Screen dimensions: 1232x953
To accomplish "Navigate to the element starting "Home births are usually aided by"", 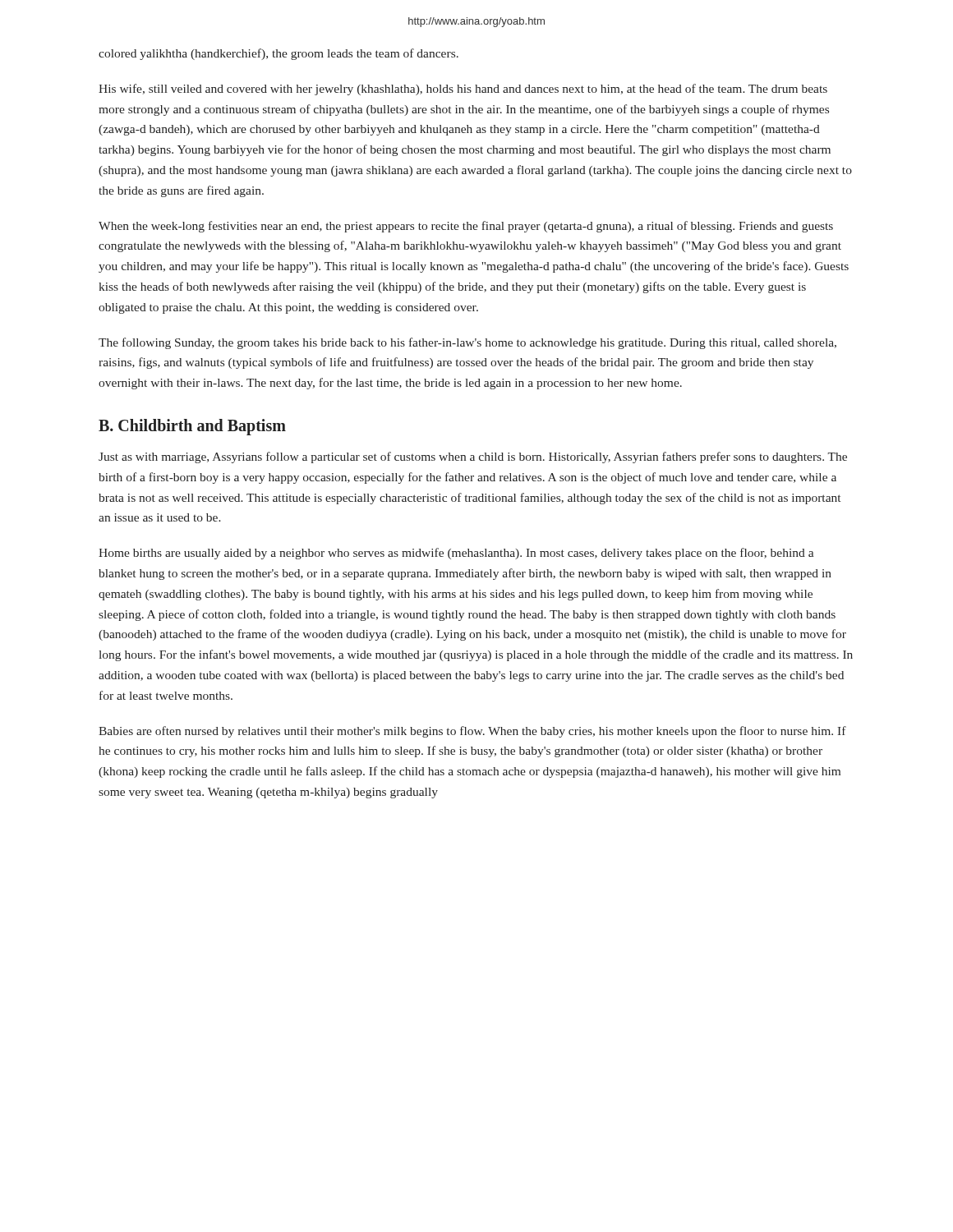I will coord(476,624).
